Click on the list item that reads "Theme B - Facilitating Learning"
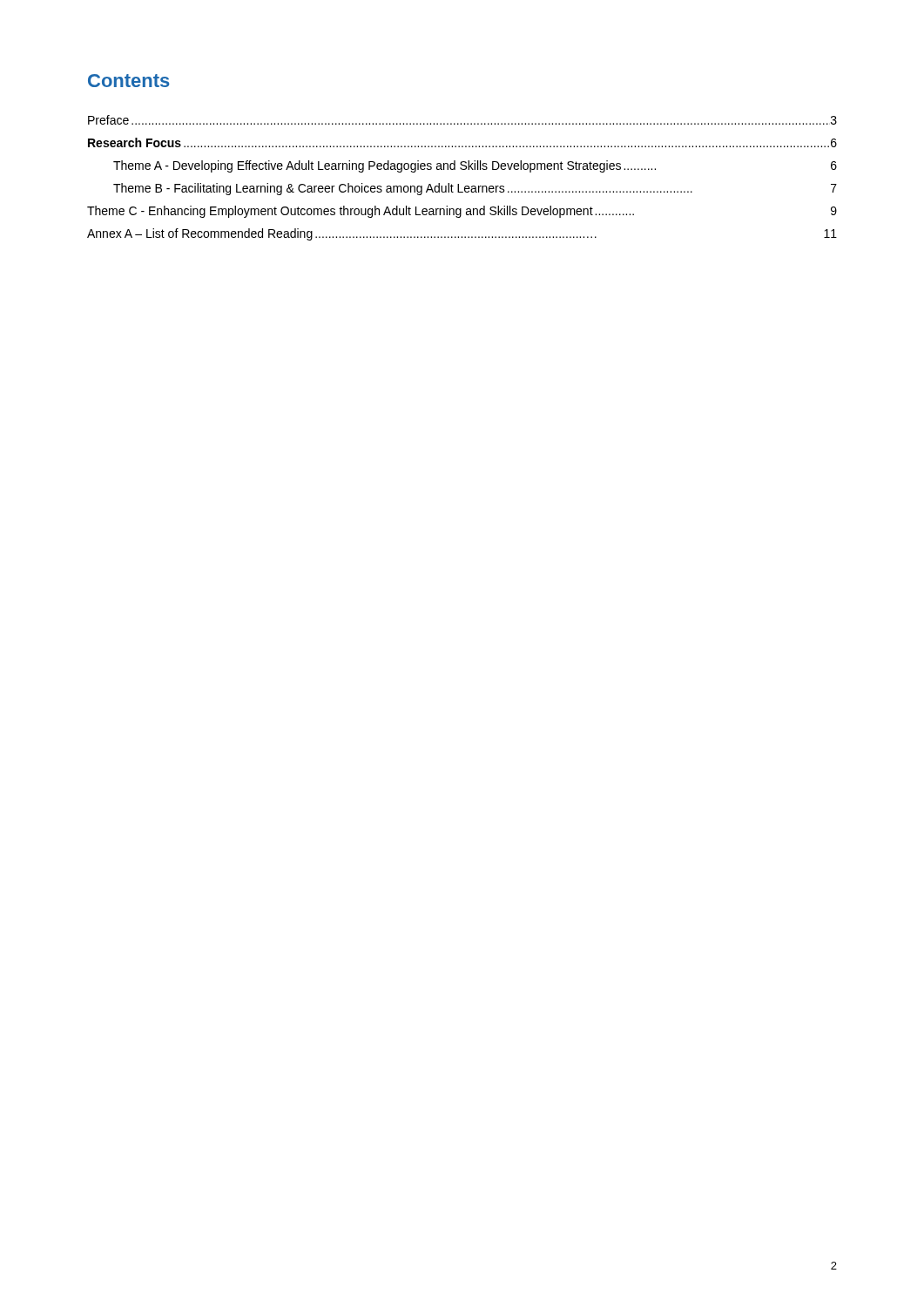Viewport: 924px width, 1307px height. pos(475,188)
